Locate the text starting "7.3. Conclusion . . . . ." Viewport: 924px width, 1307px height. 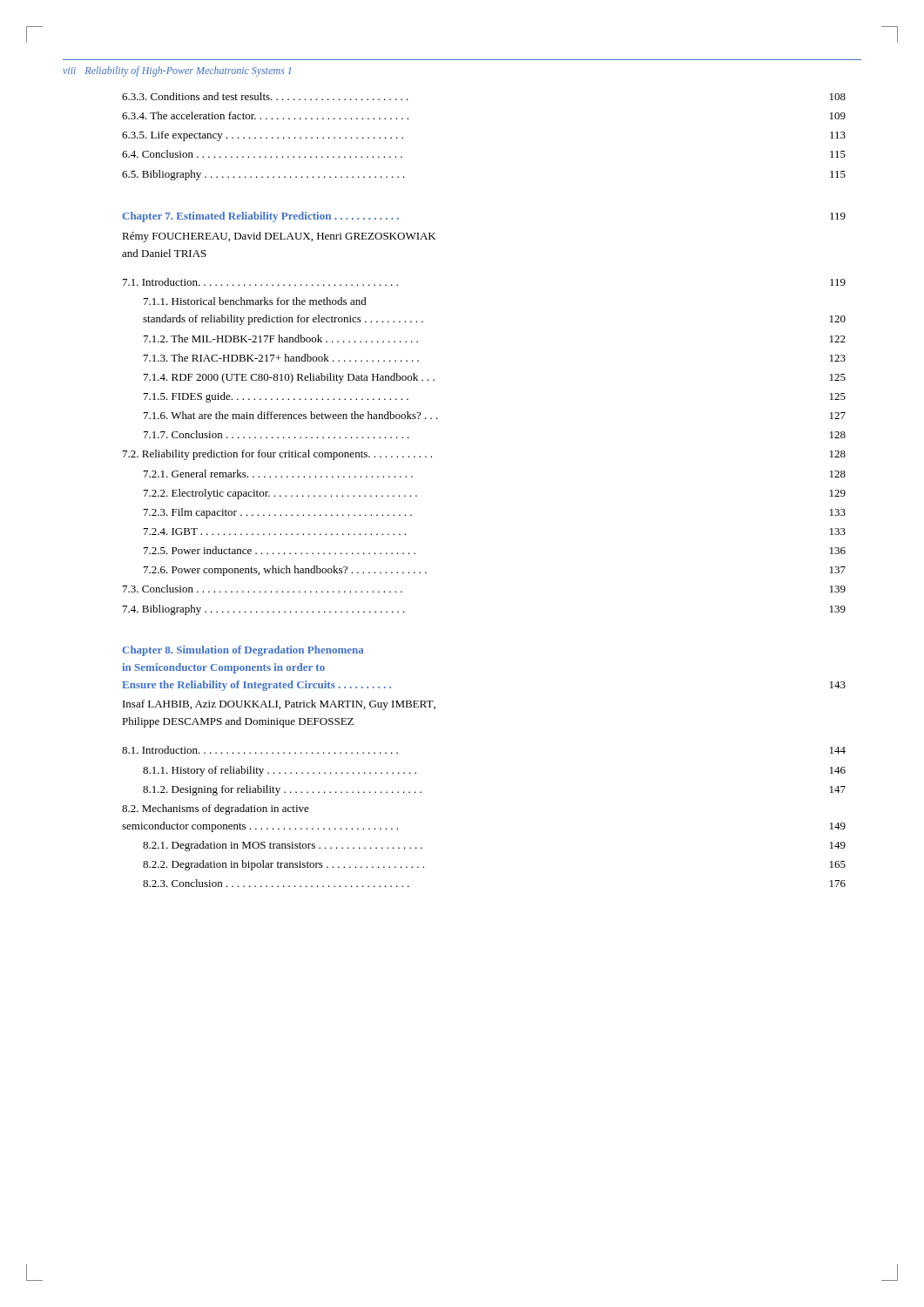[155, 588]
